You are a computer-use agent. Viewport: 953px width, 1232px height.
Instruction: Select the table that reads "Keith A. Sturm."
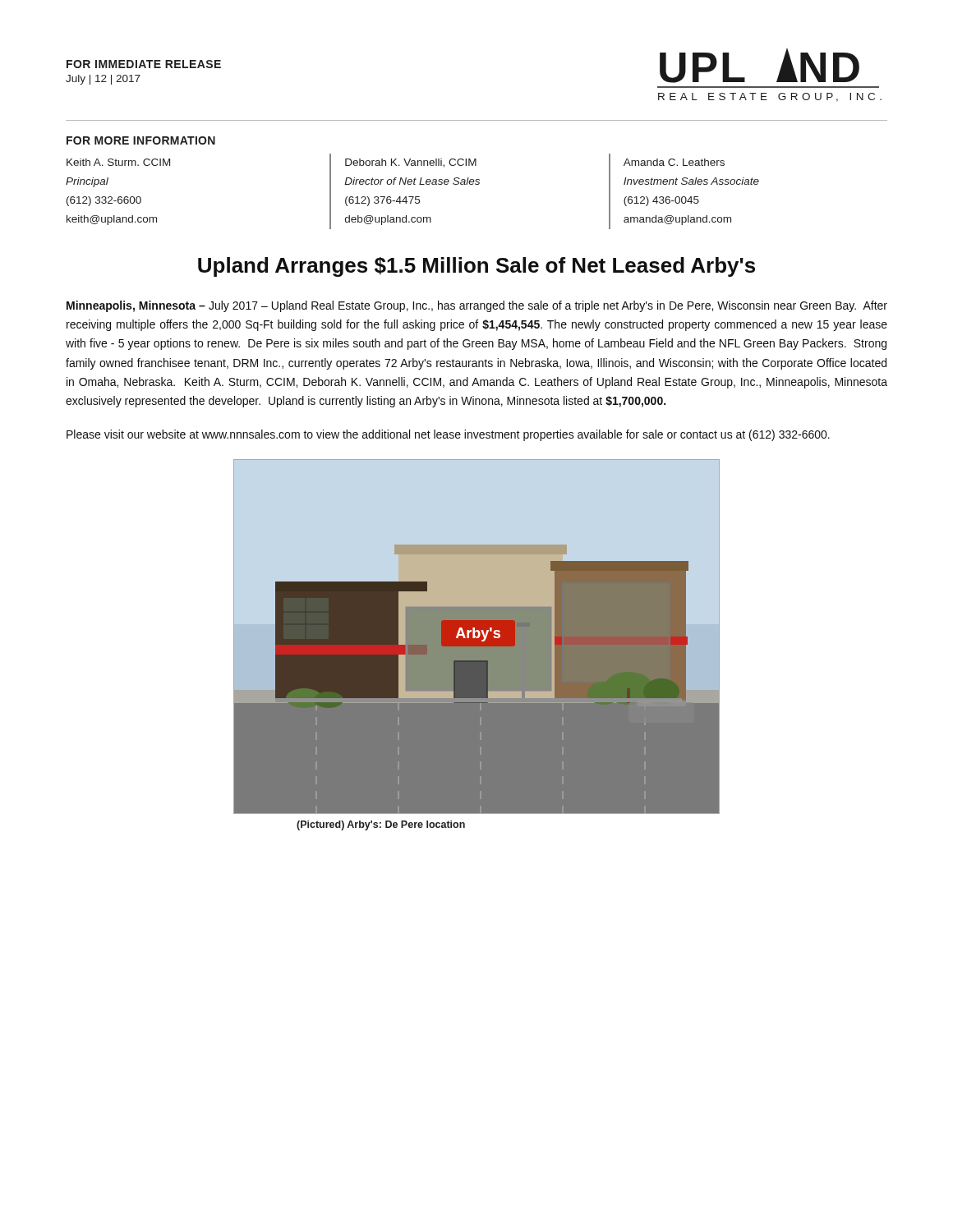(x=476, y=191)
